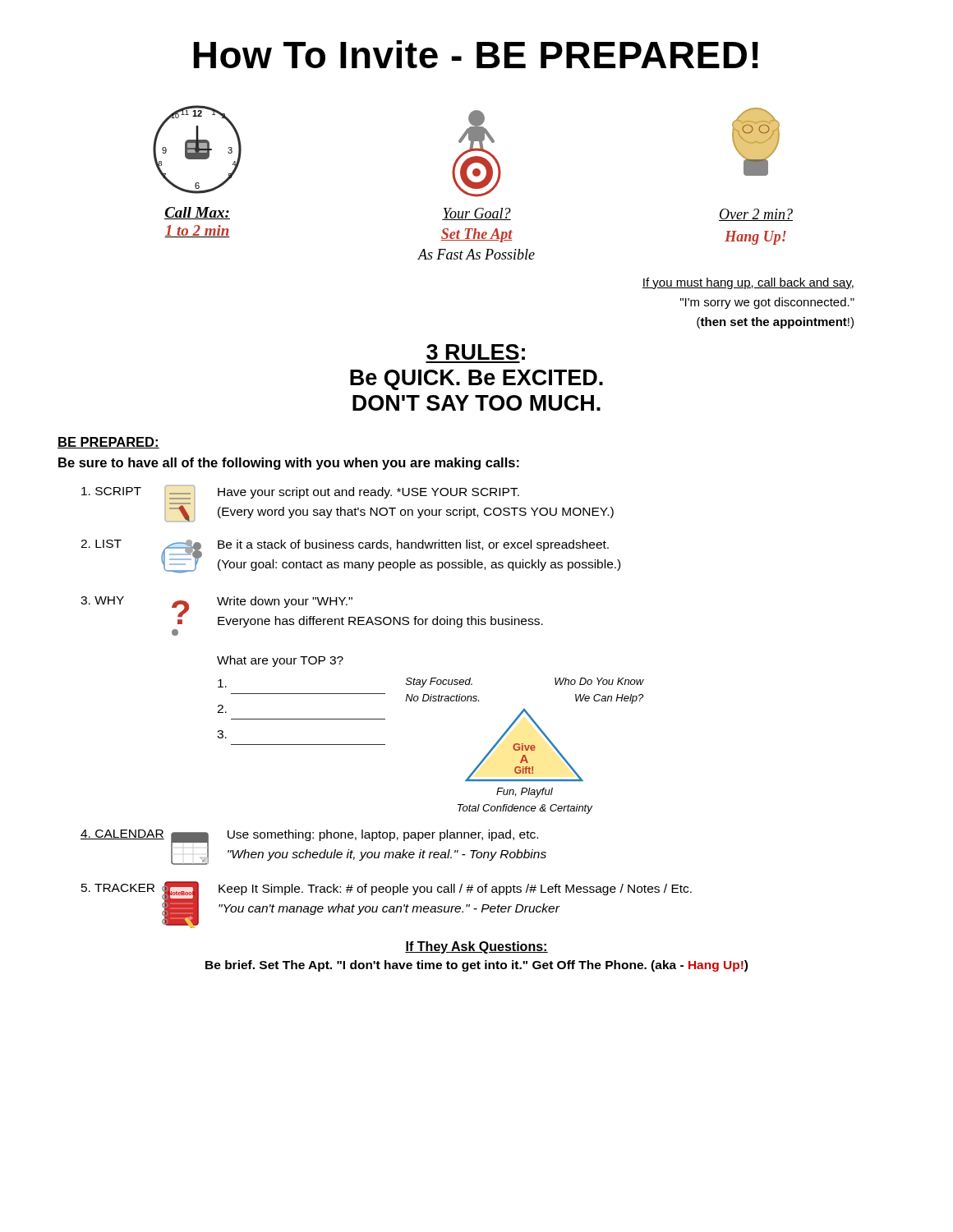The image size is (953, 1232).
Task: Locate the block of text that opens with "SCRIPT Have your script out and ready. *USE"
Action: pos(488,502)
